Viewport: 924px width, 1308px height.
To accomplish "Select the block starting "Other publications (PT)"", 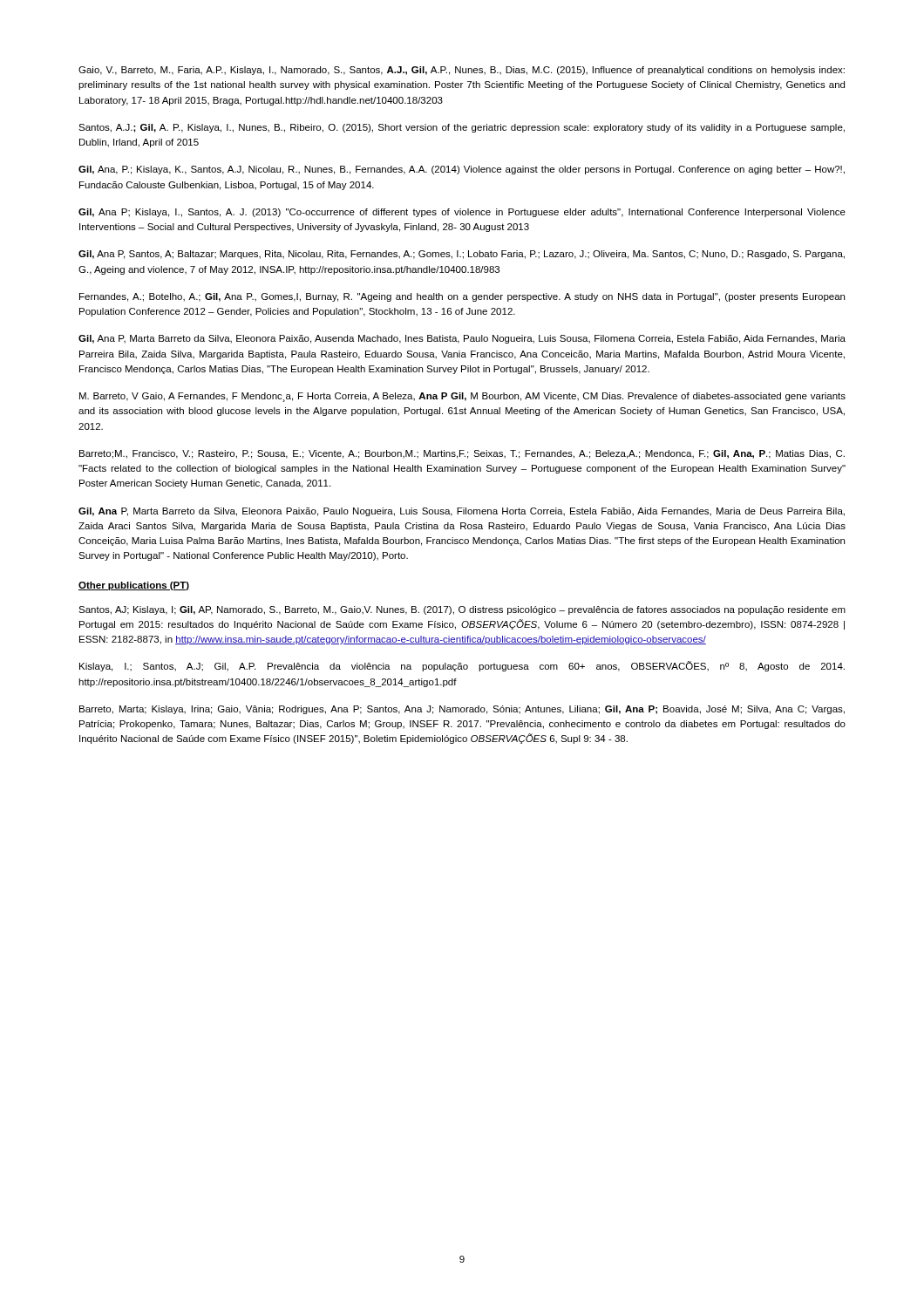I will pos(134,585).
